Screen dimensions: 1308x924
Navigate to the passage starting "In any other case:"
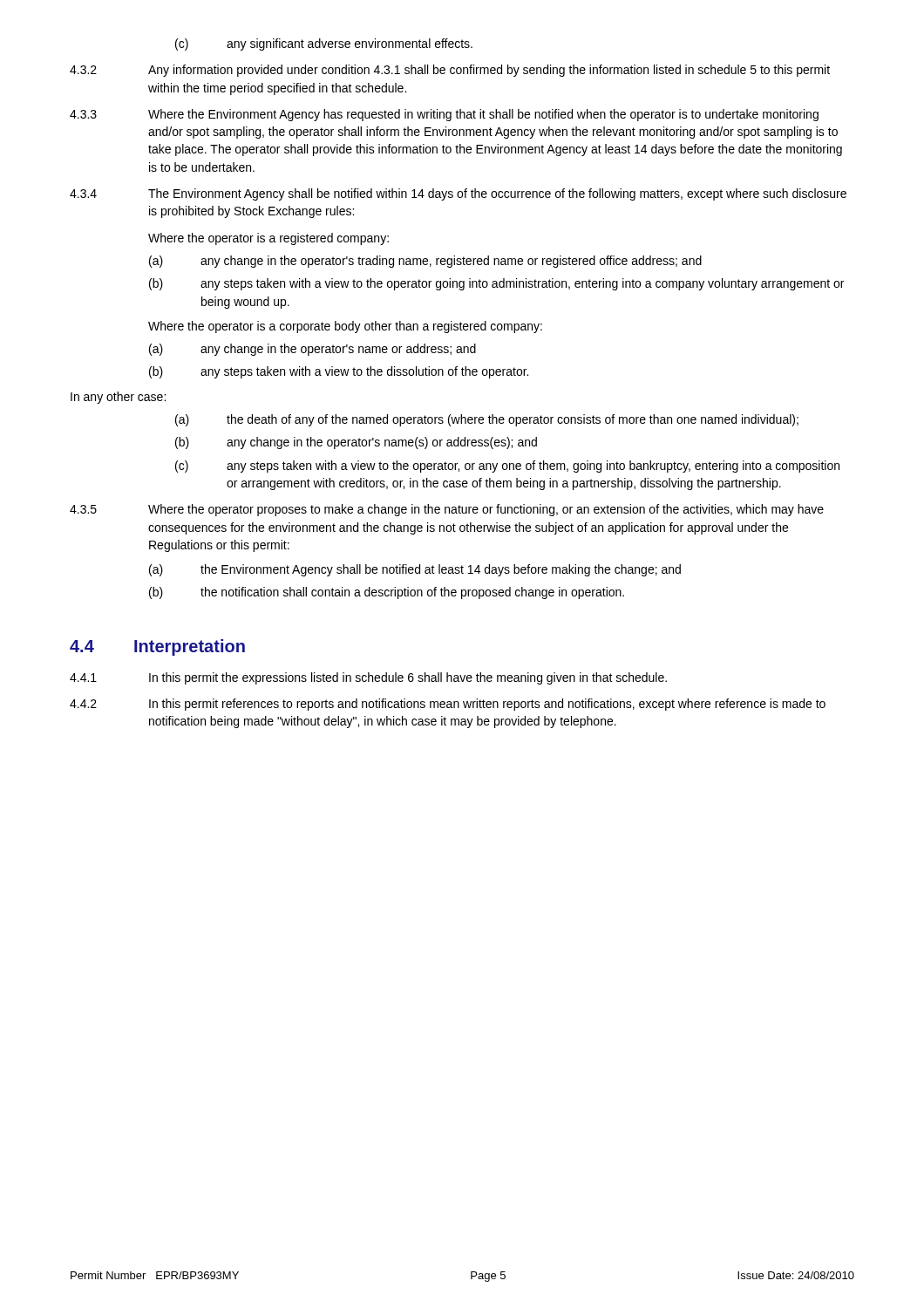tap(118, 397)
